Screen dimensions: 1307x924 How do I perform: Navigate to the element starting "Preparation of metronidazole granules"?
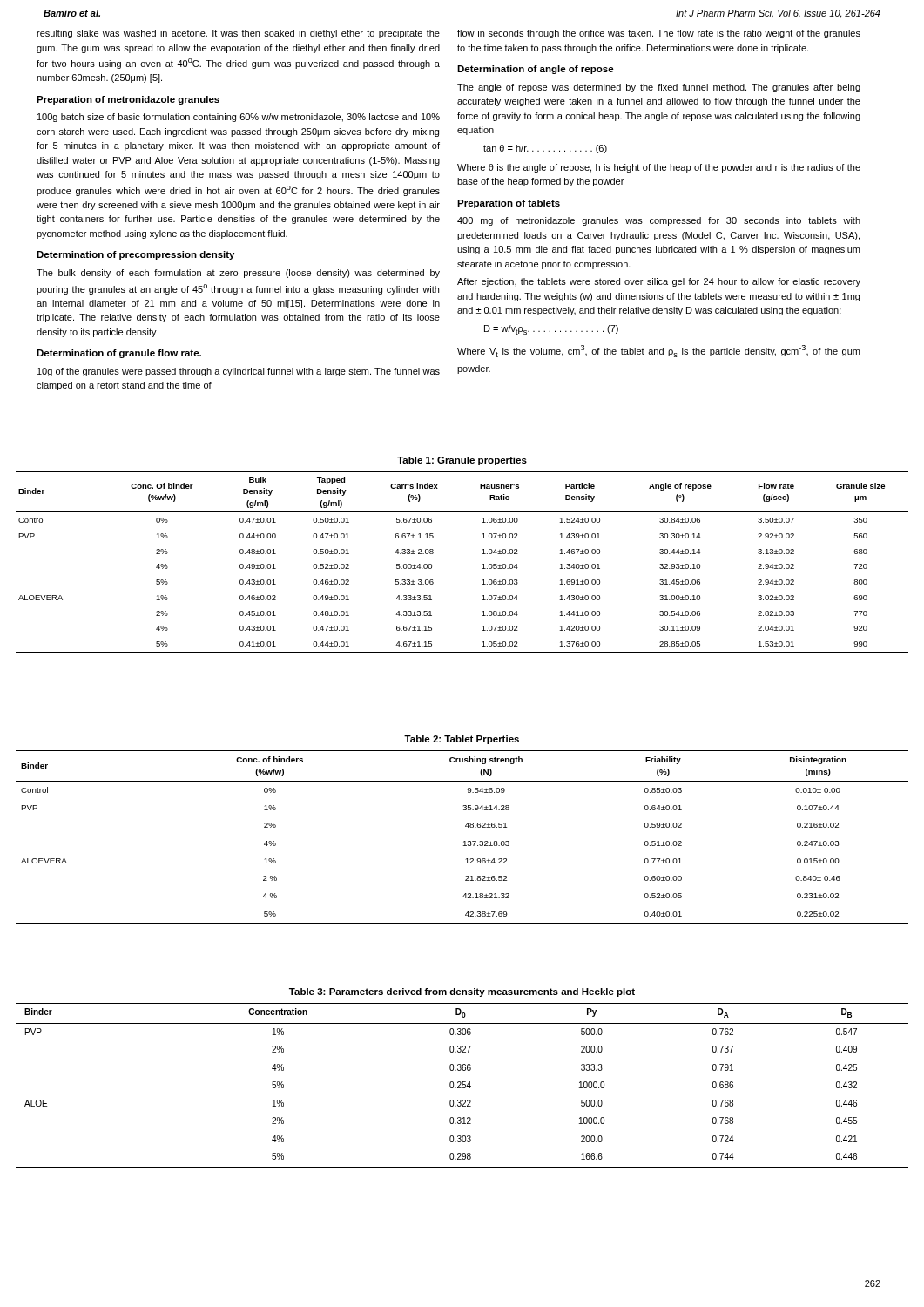tap(128, 99)
